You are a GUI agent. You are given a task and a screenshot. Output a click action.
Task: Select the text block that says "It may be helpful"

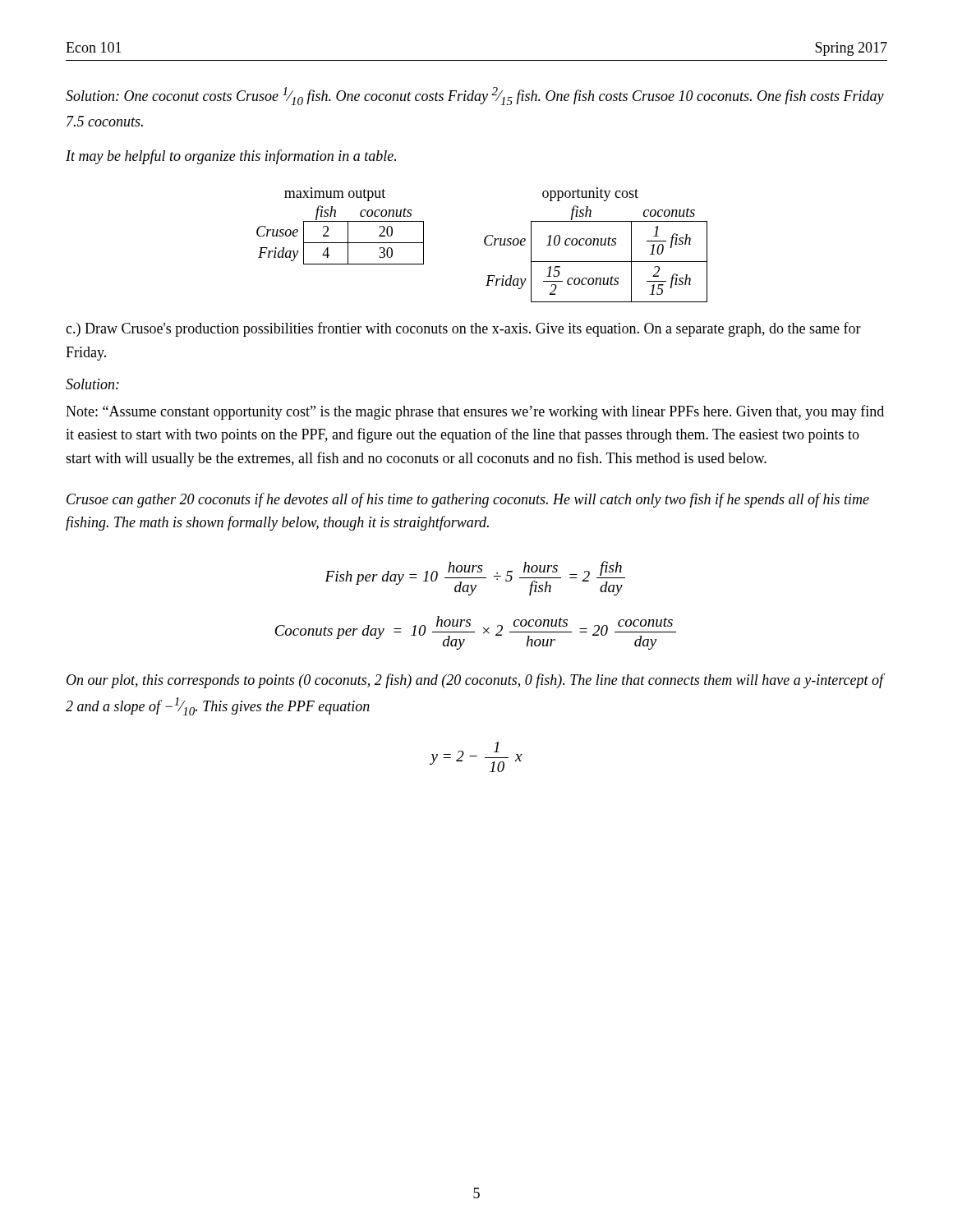tap(232, 156)
